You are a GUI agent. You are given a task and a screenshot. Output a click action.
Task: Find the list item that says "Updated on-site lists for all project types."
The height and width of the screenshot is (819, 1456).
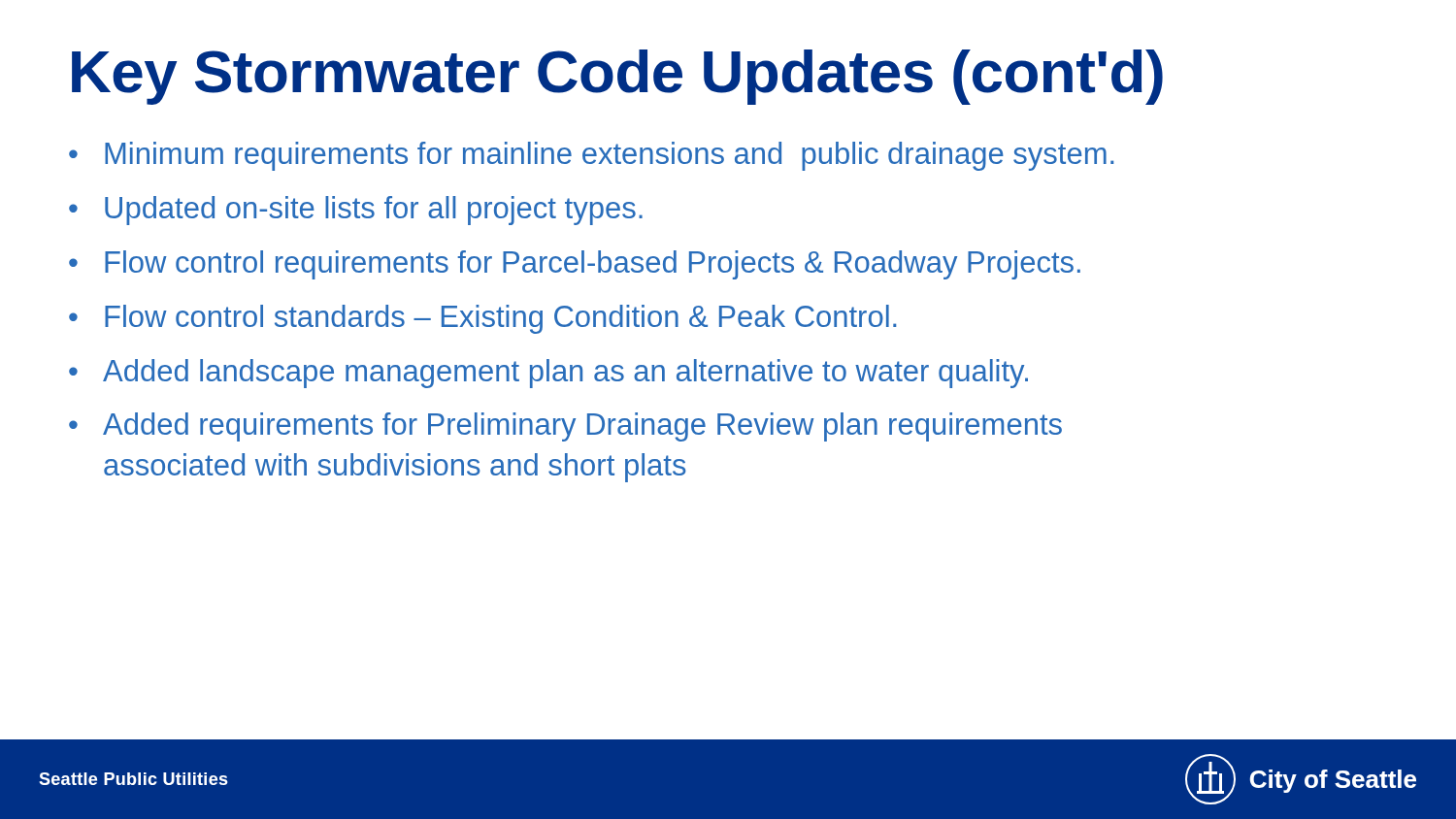(374, 208)
